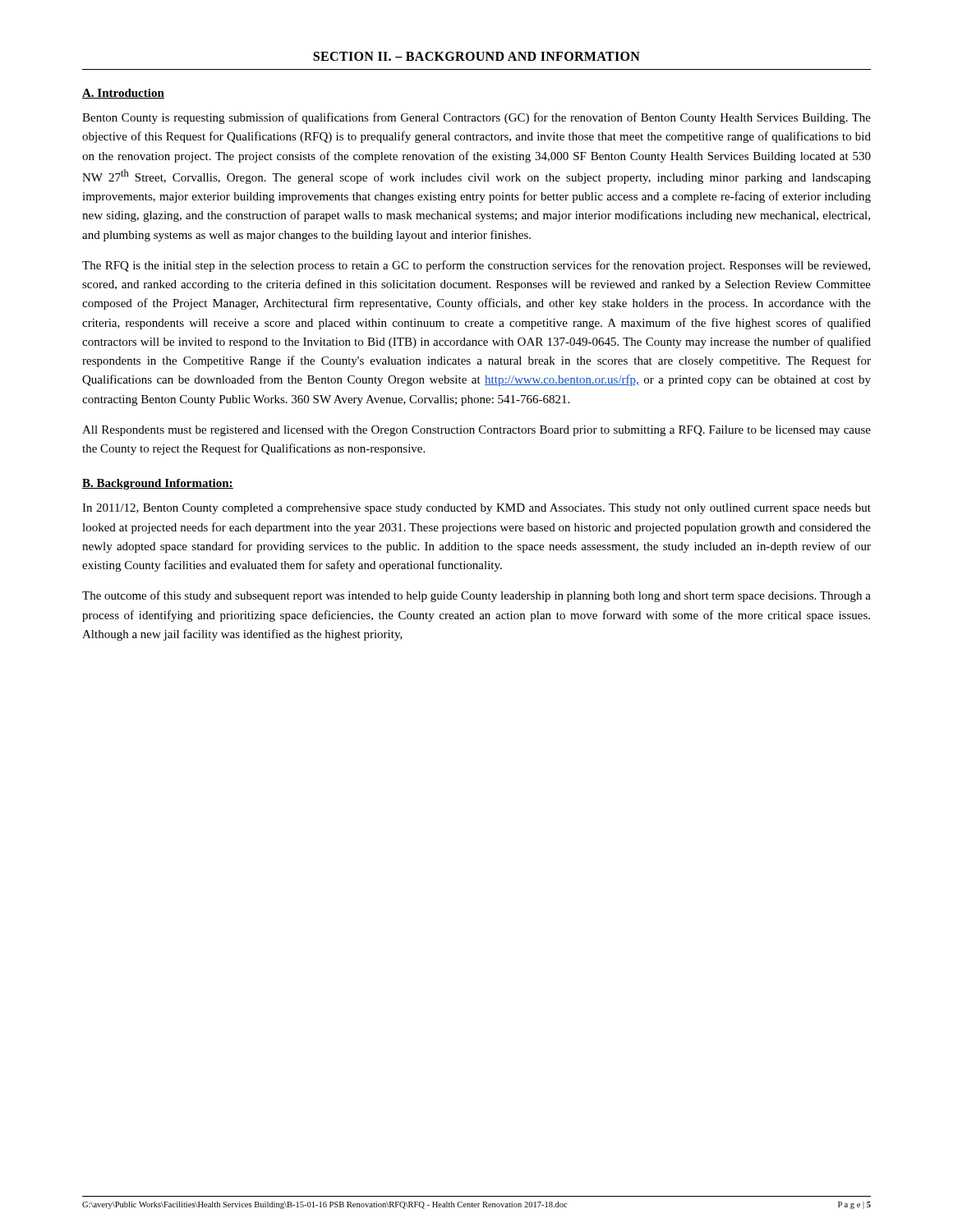Image resolution: width=953 pixels, height=1232 pixels.
Task: Locate the block starting "The outcome of this study and subsequent"
Action: click(x=476, y=615)
